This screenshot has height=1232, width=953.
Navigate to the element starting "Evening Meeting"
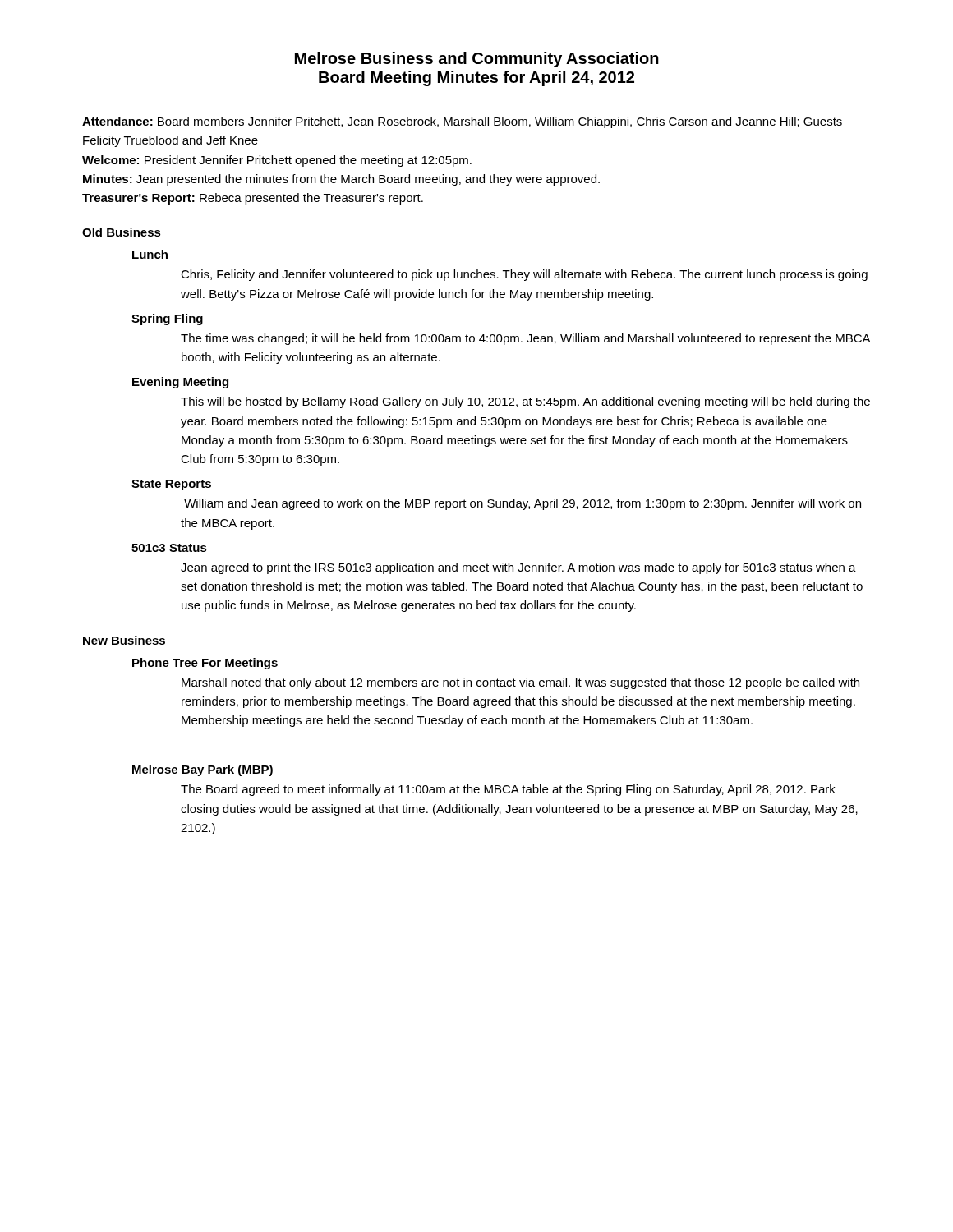click(x=180, y=382)
